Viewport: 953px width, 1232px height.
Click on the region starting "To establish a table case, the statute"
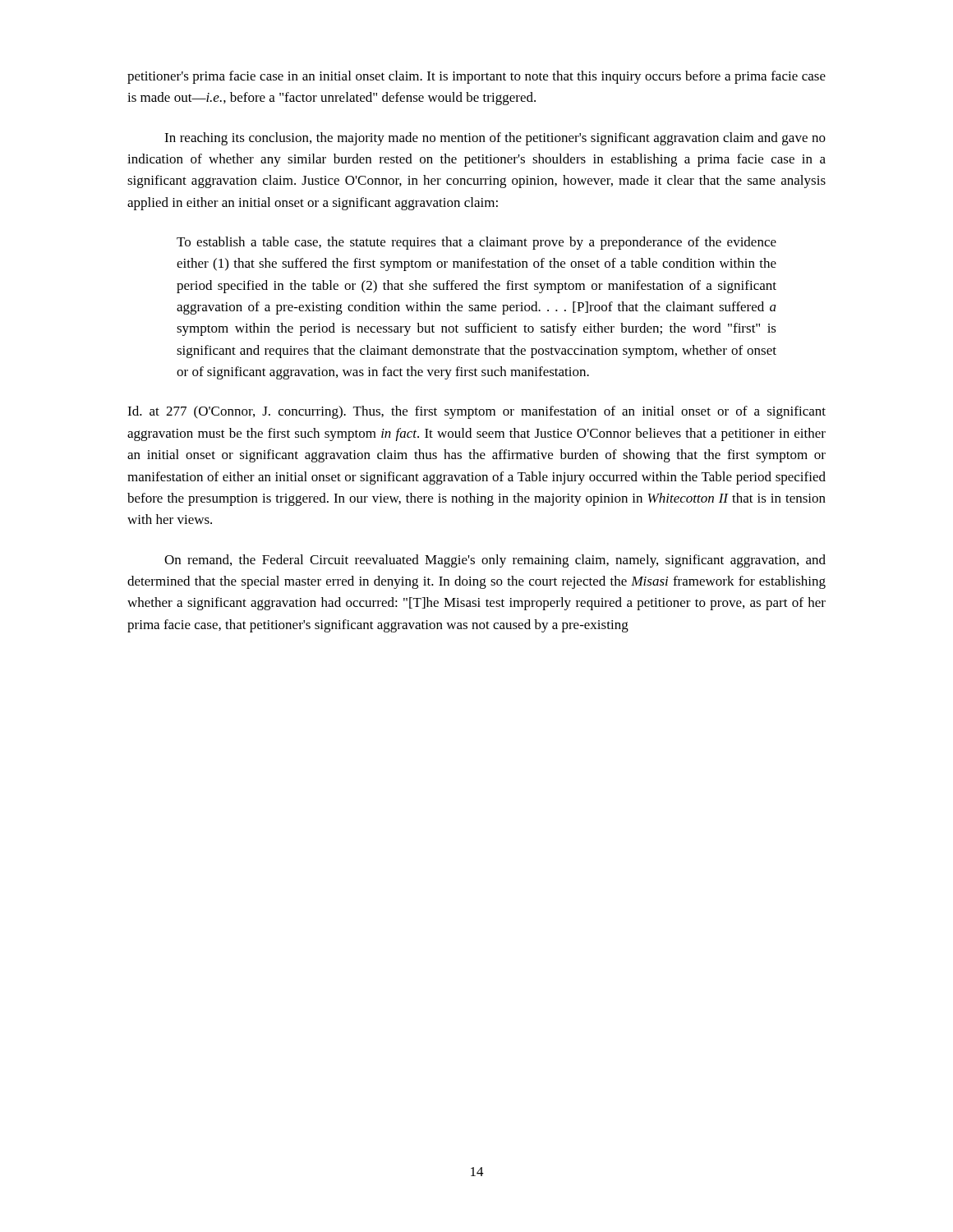pos(476,307)
